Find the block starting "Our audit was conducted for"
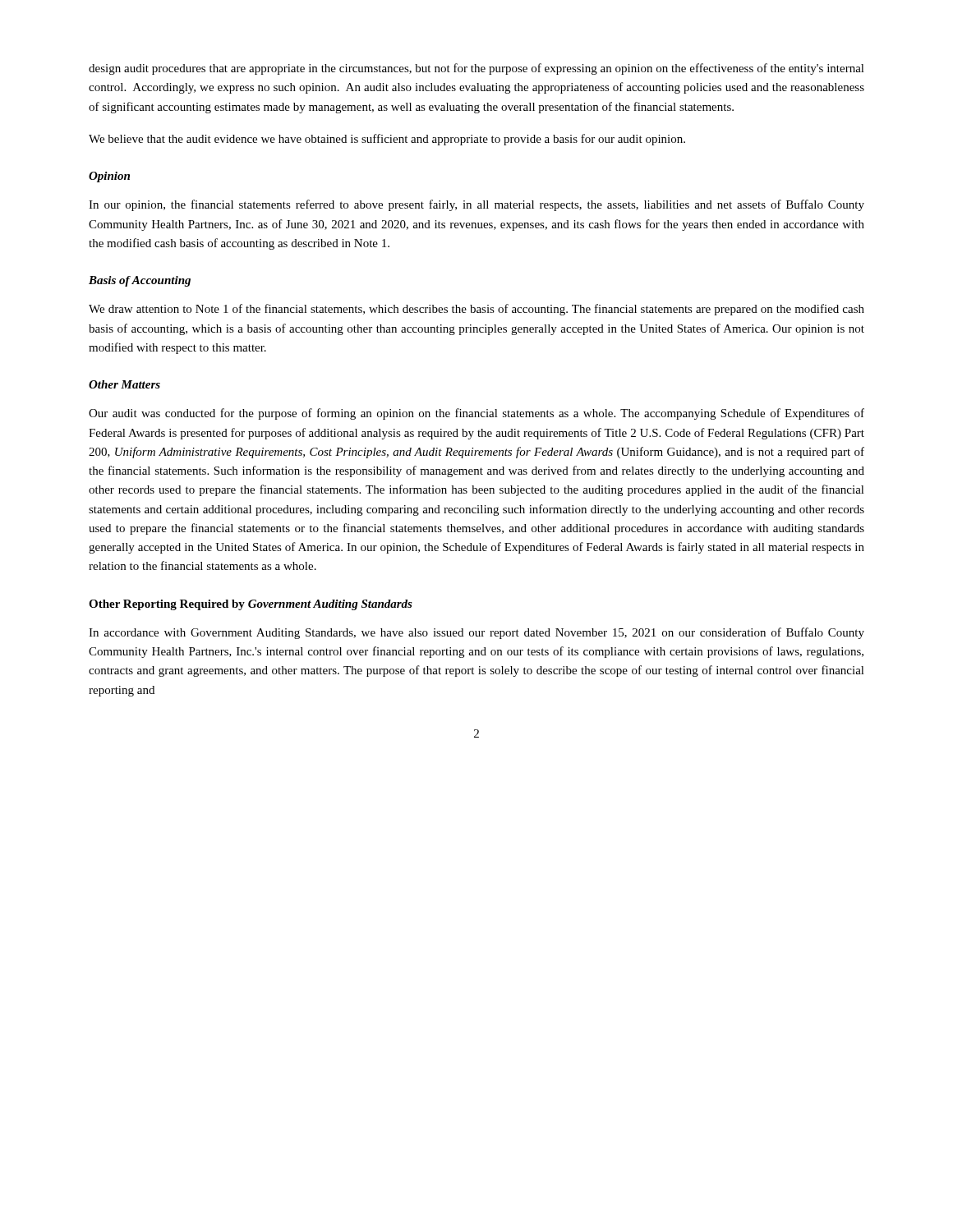The height and width of the screenshot is (1232, 953). pyautogui.click(x=476, y=490)
